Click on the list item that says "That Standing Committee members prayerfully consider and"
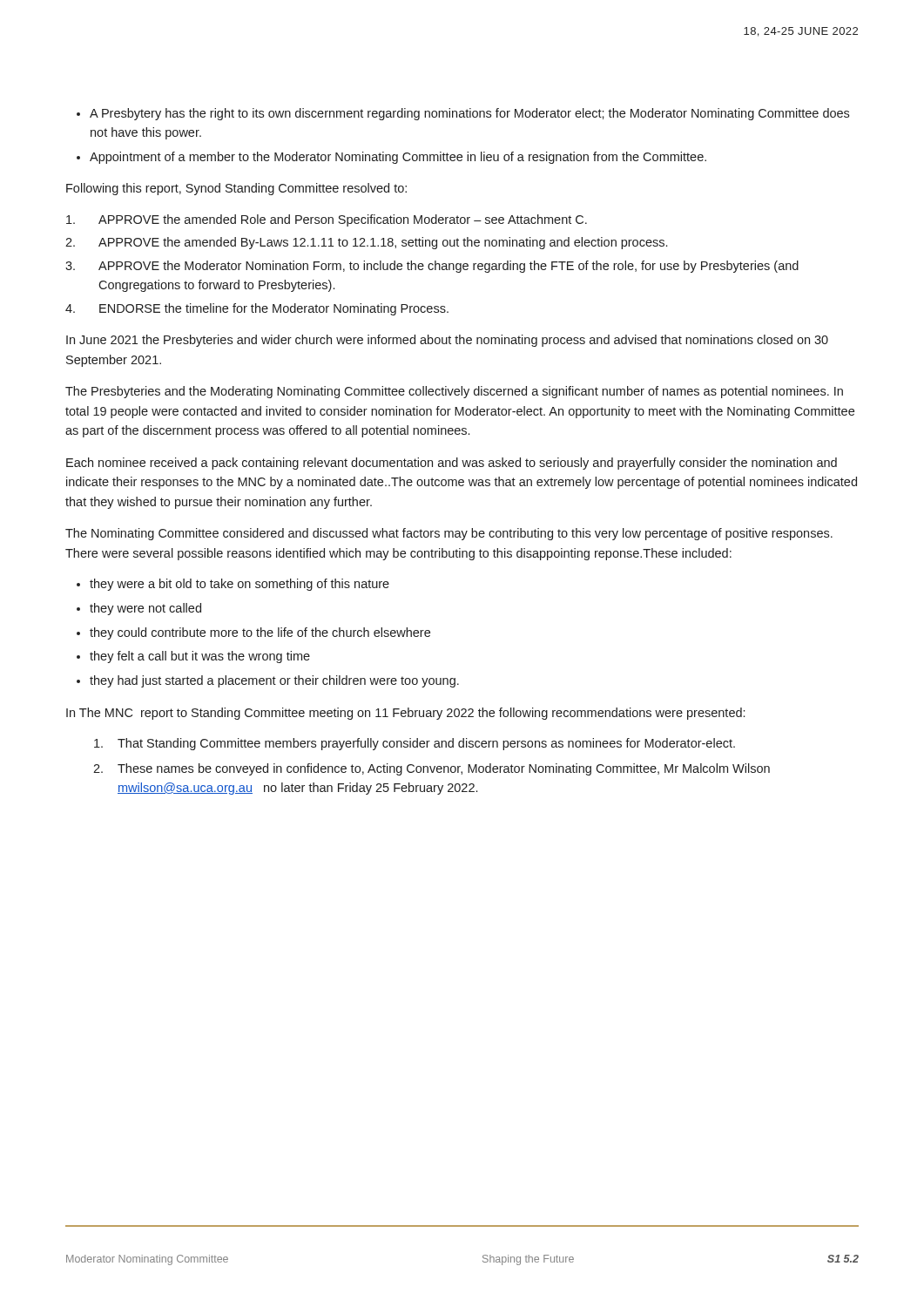924x1307 pixels. click(415, 744)
